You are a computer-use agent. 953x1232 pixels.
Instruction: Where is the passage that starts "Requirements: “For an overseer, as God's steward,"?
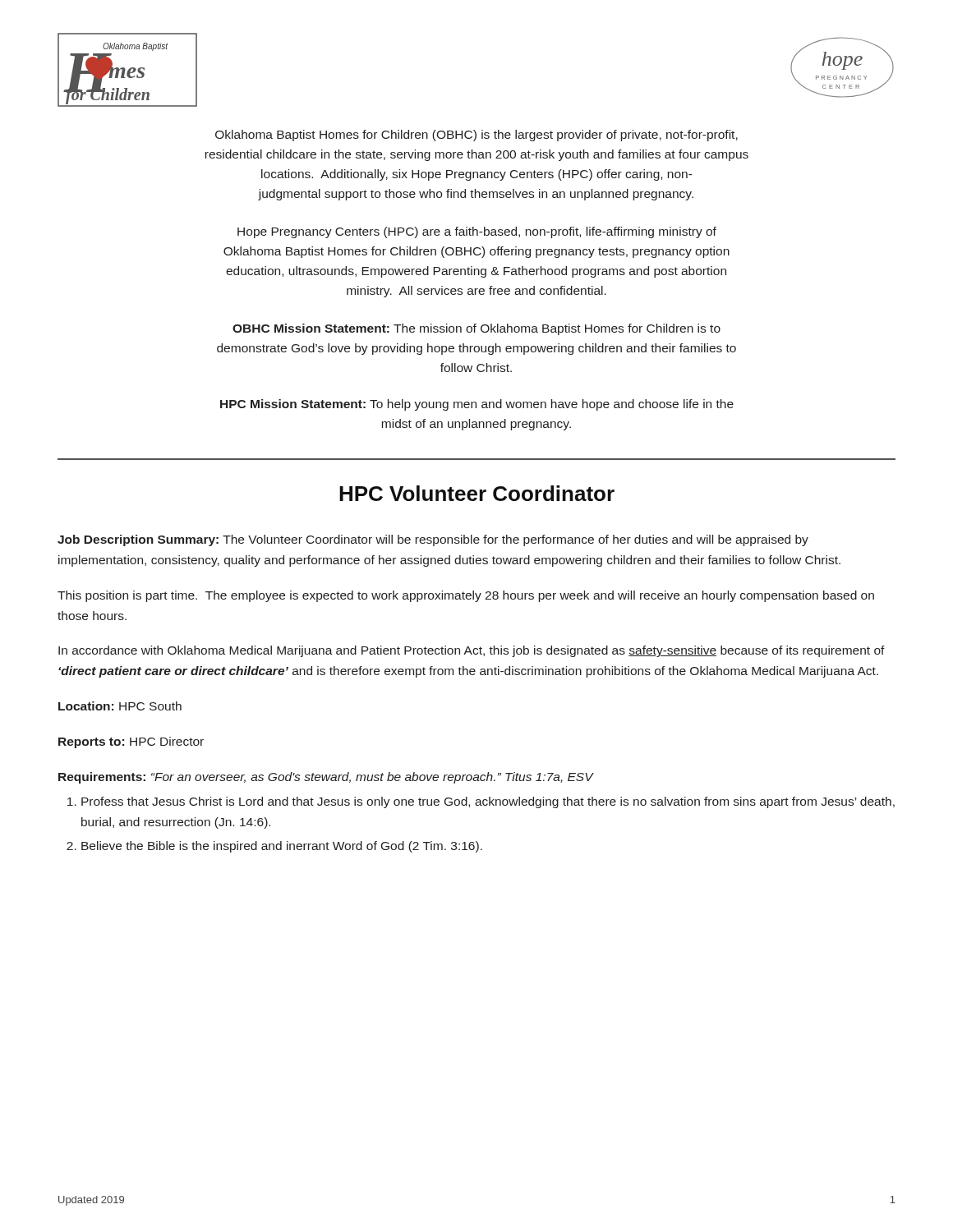click(x=325, y=776)
